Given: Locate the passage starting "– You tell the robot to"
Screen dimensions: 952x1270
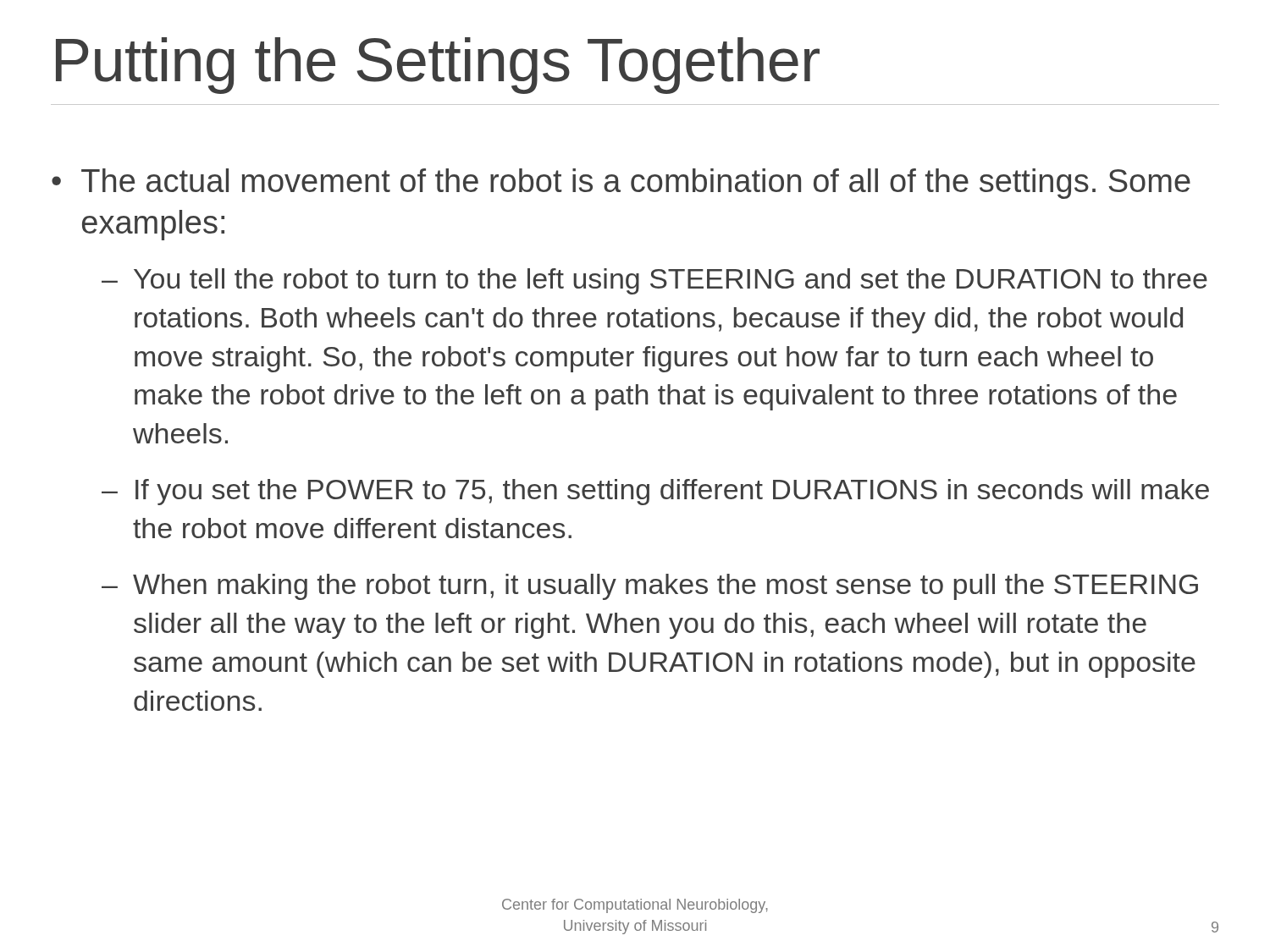Looking at the screenshot, I should 660,357.
